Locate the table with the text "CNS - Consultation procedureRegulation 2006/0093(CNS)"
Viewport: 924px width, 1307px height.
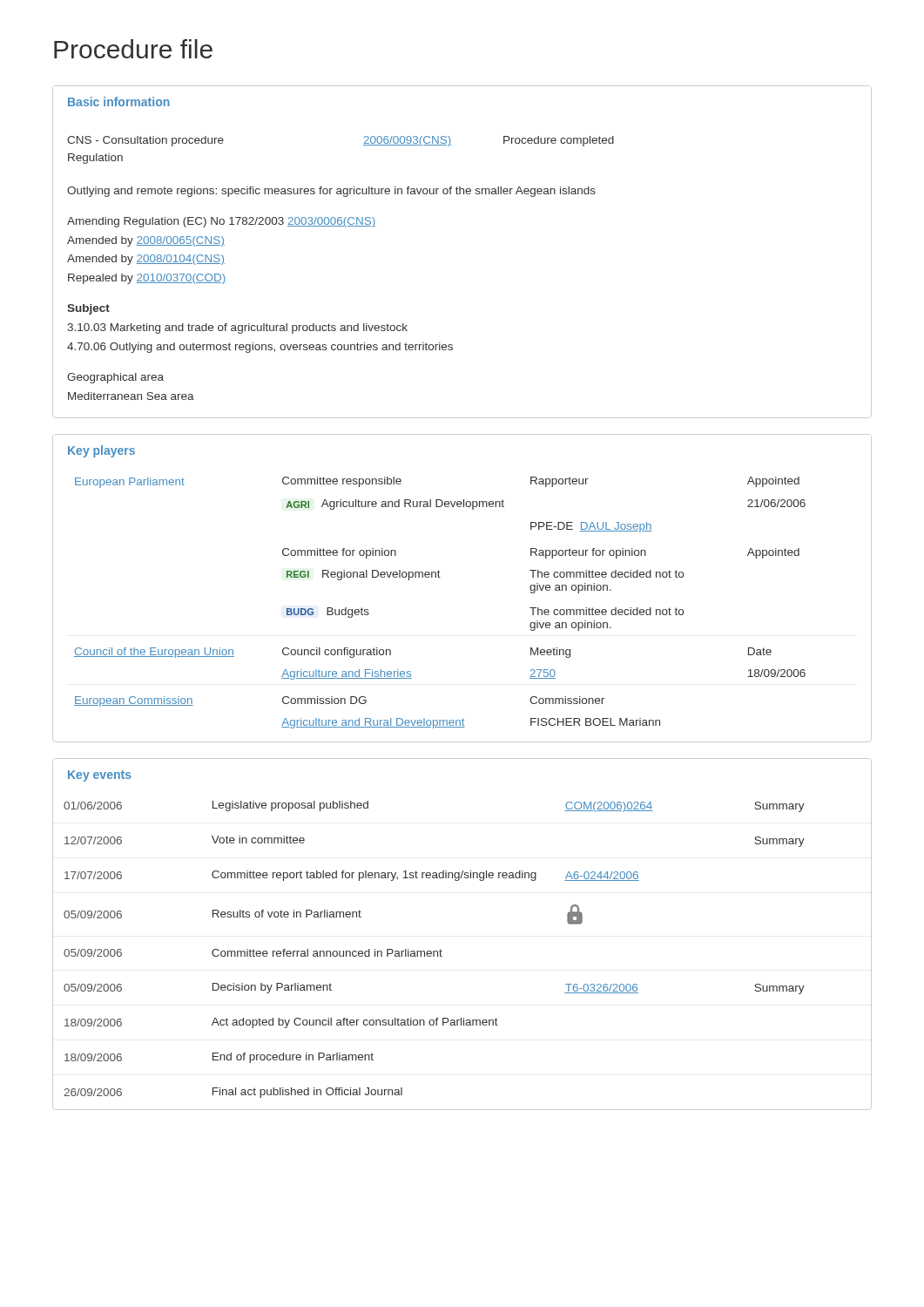pos(462,265)
